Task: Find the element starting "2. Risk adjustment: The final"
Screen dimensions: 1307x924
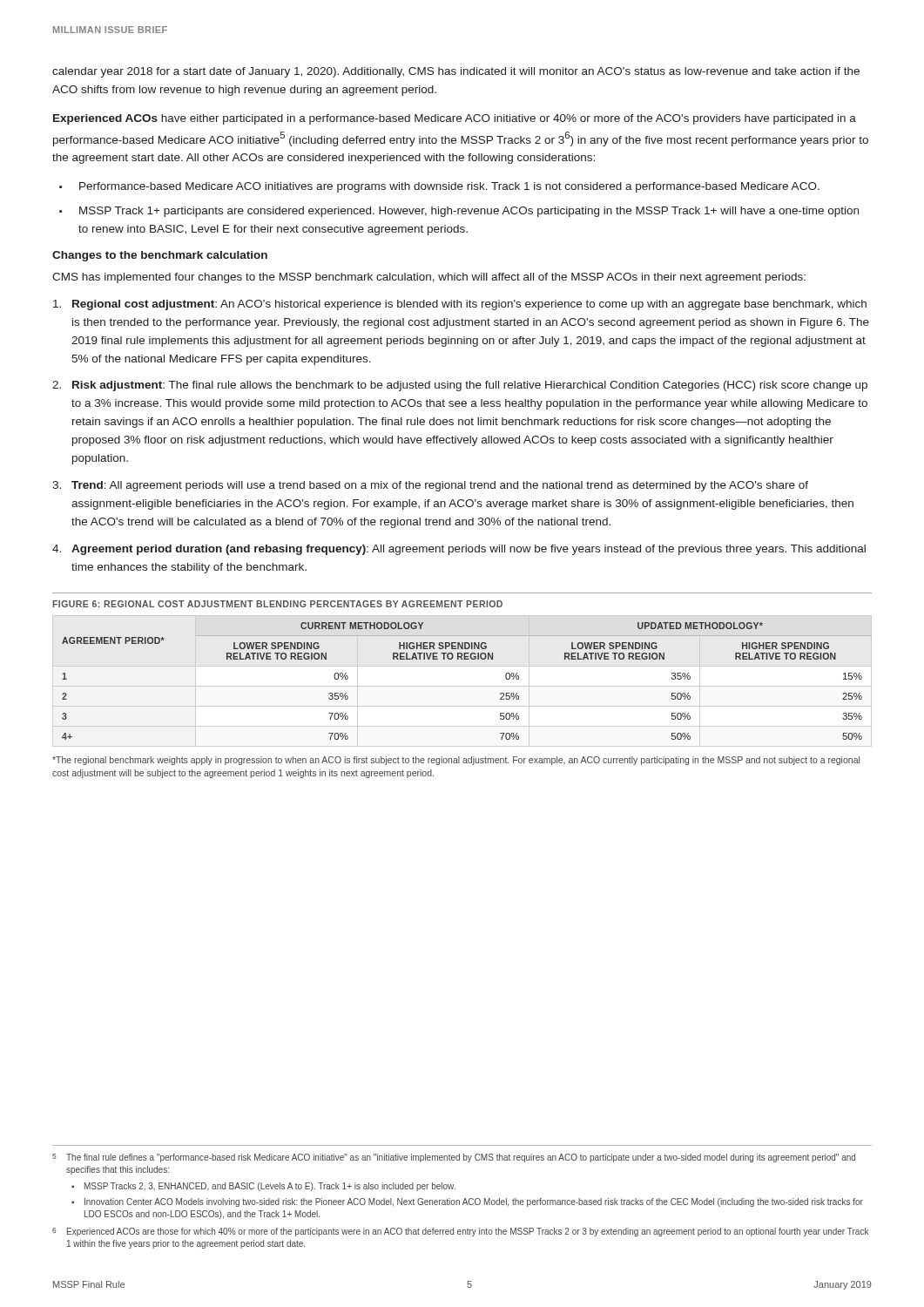Action: pos(462,422)
